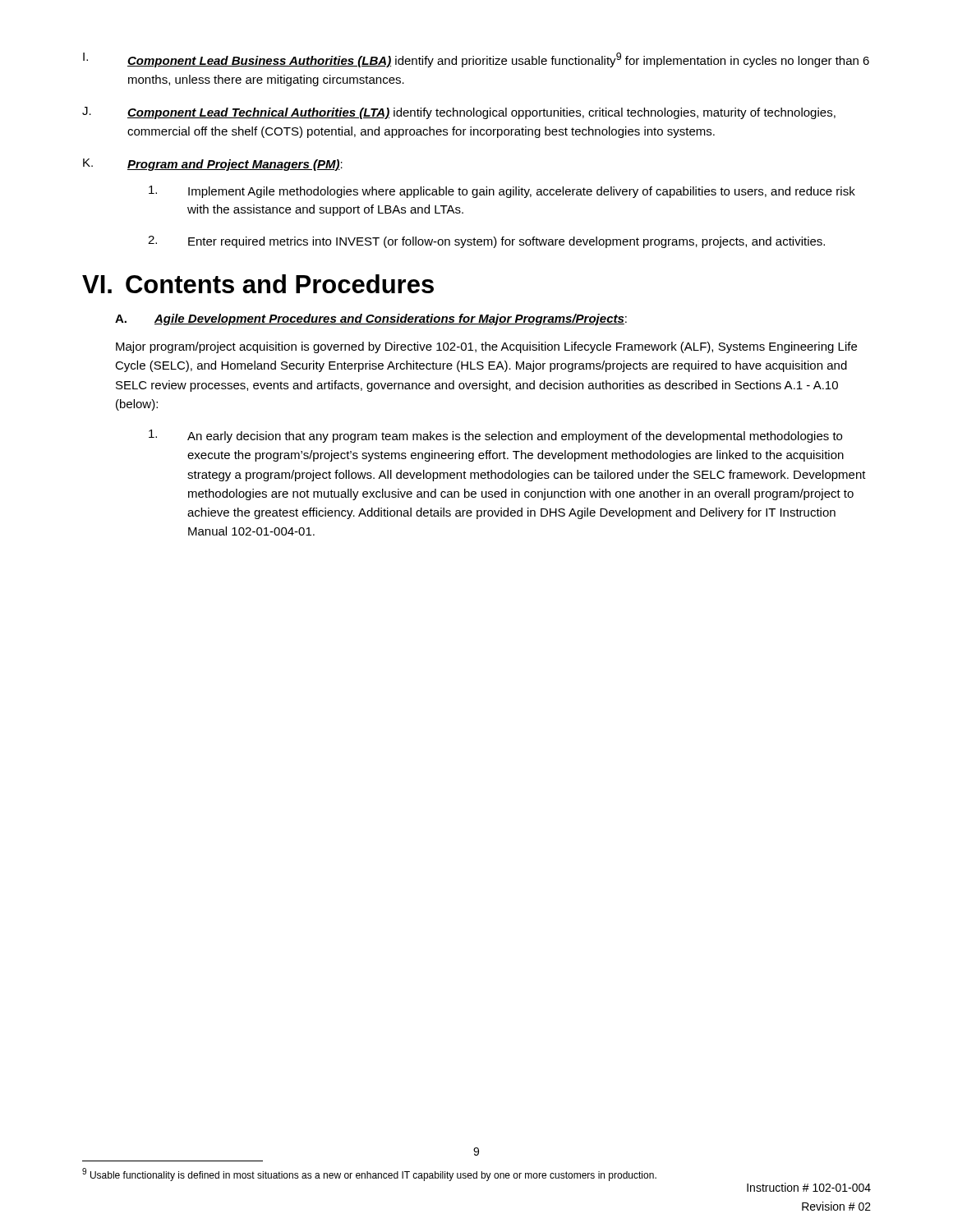Click on the list item with the text "I. Component Lead Business Authorities"
The height and width of the screenshot is (1232, 953).
click(x=476, y=69)
